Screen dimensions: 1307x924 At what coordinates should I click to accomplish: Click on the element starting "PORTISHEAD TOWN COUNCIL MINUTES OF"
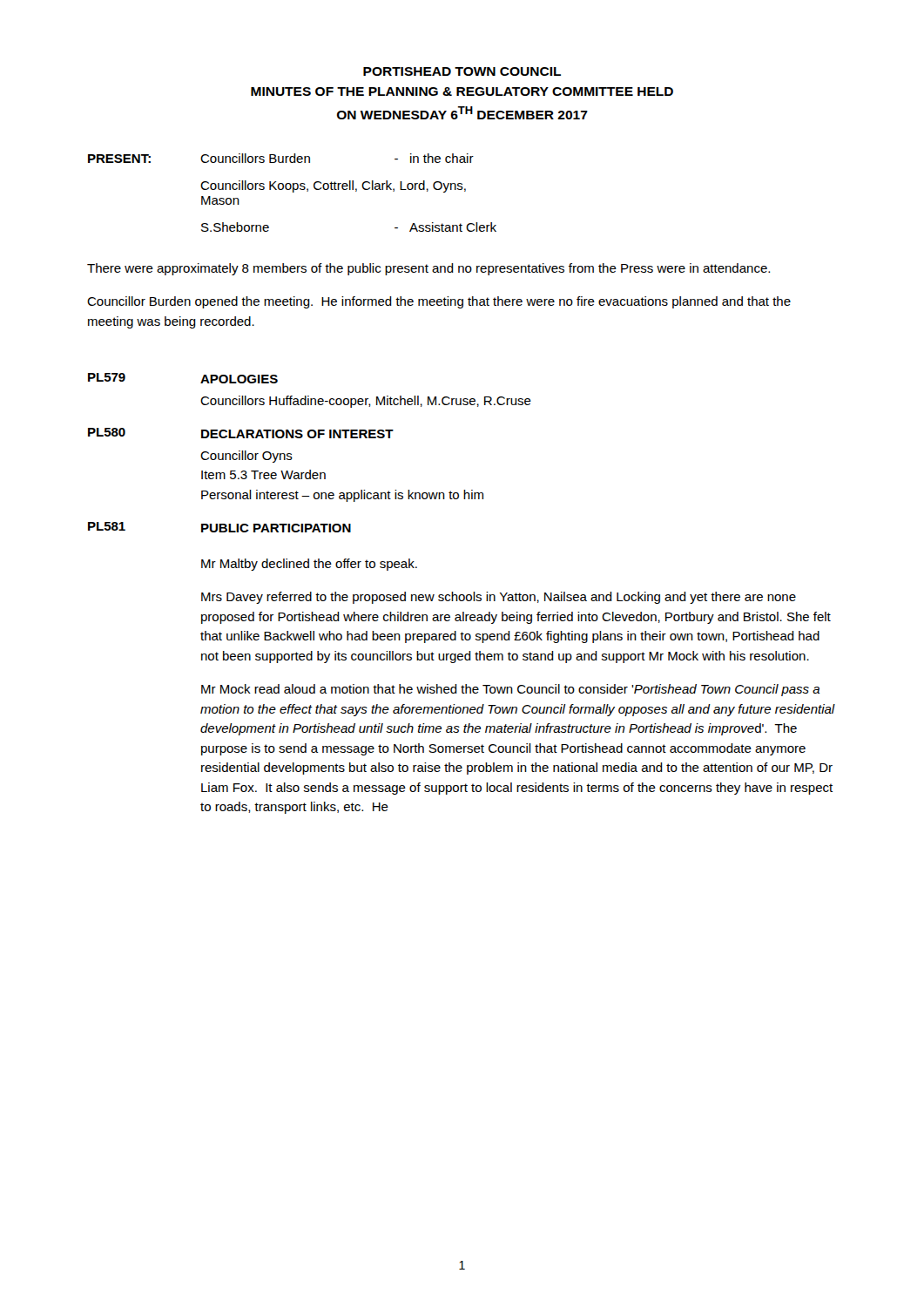[x=462, y=93]
